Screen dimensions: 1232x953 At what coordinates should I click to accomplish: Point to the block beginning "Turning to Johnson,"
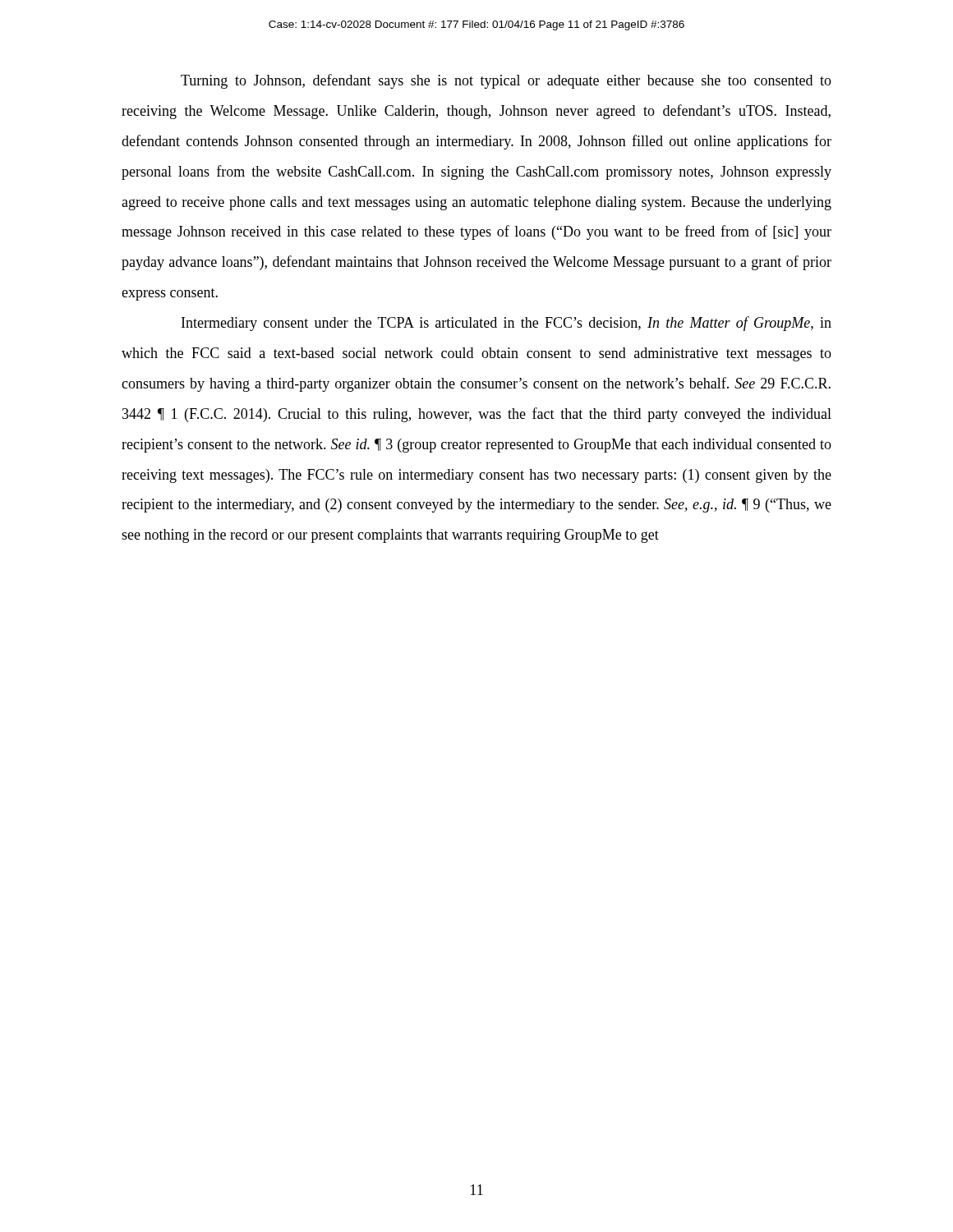476,308
